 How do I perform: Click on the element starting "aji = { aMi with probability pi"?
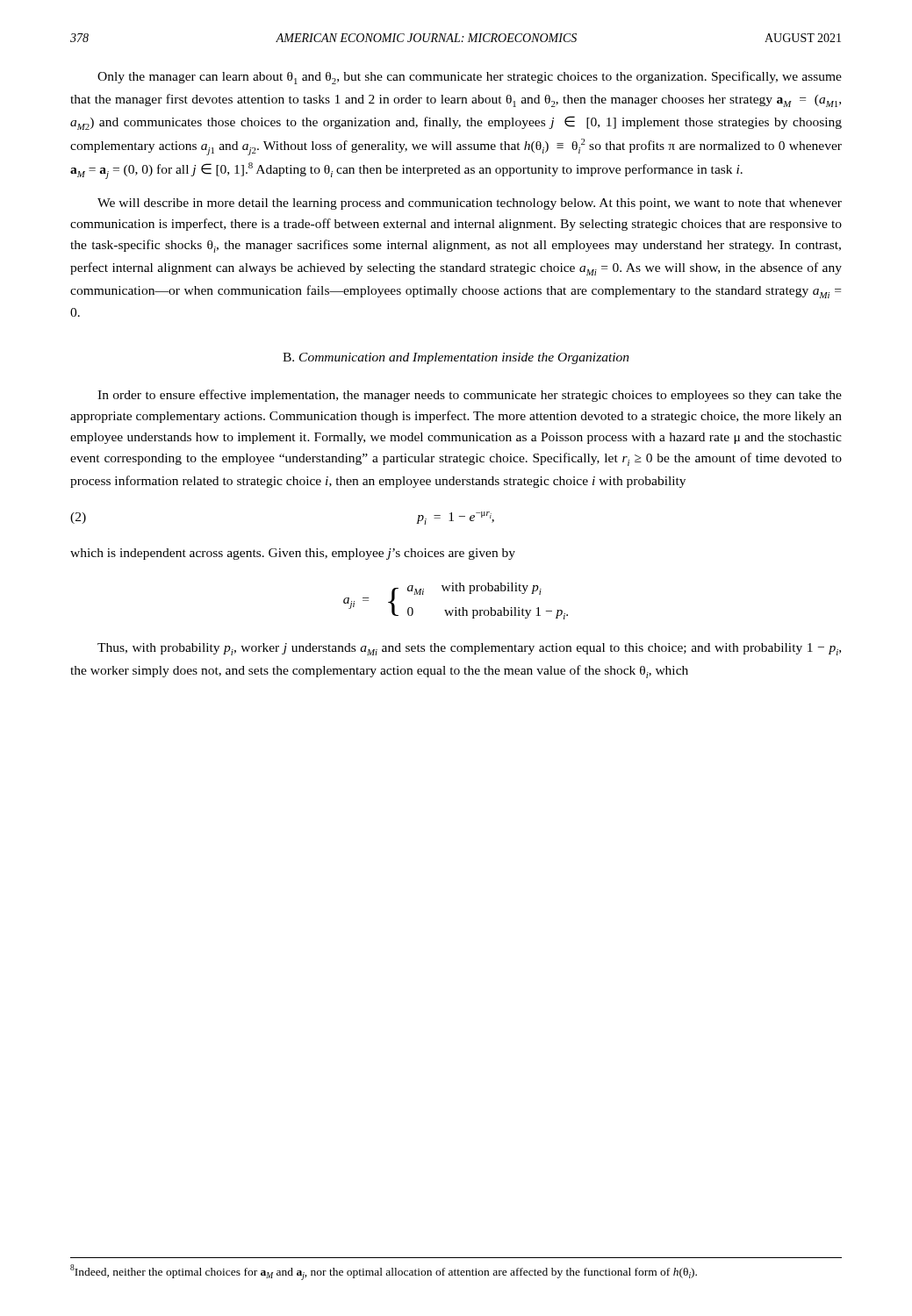click(456, 600)
